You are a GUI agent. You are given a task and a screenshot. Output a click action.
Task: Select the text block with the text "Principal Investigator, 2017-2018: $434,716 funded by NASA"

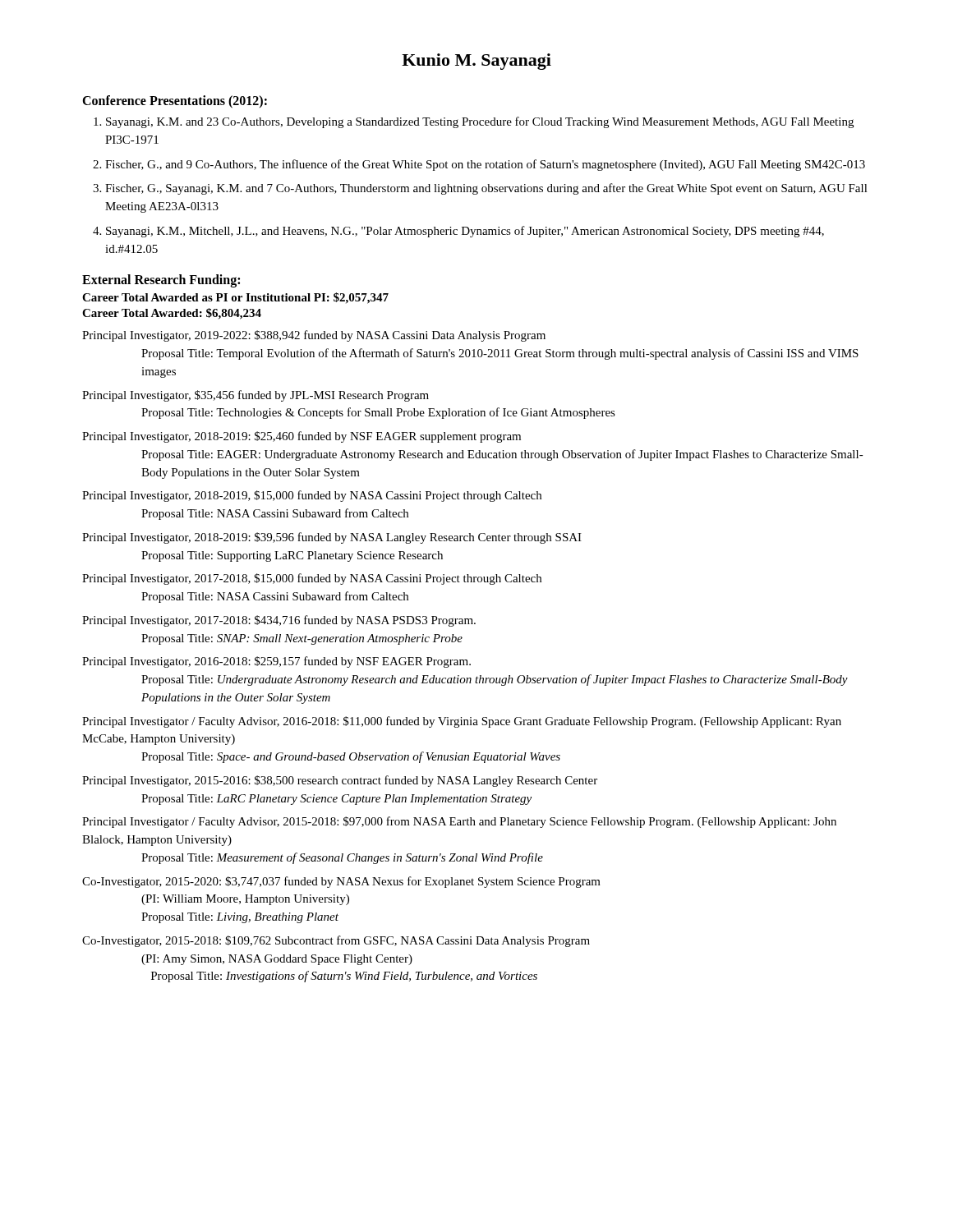[x=476, y=630]
